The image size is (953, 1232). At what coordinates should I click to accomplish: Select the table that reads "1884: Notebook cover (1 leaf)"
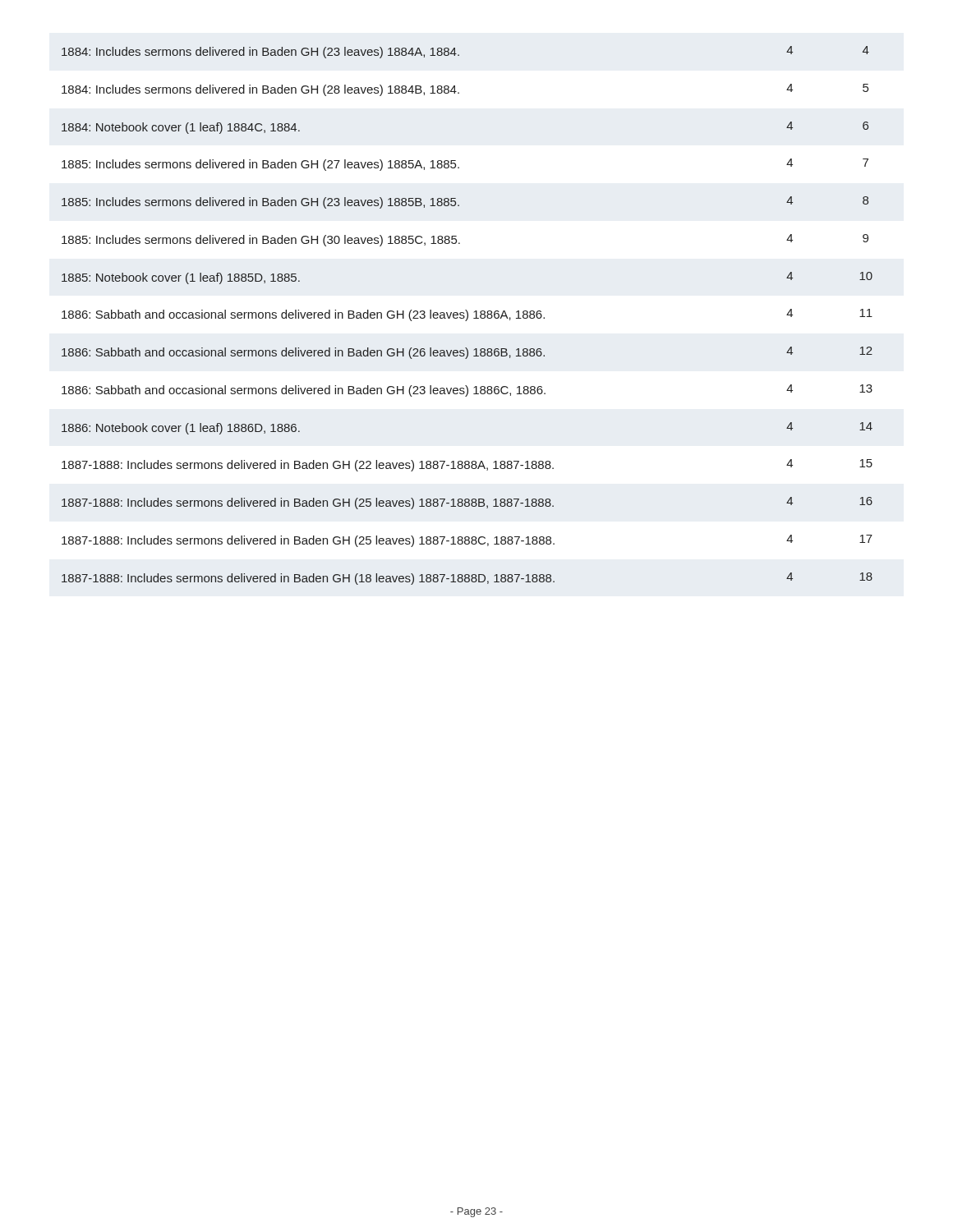476,315
